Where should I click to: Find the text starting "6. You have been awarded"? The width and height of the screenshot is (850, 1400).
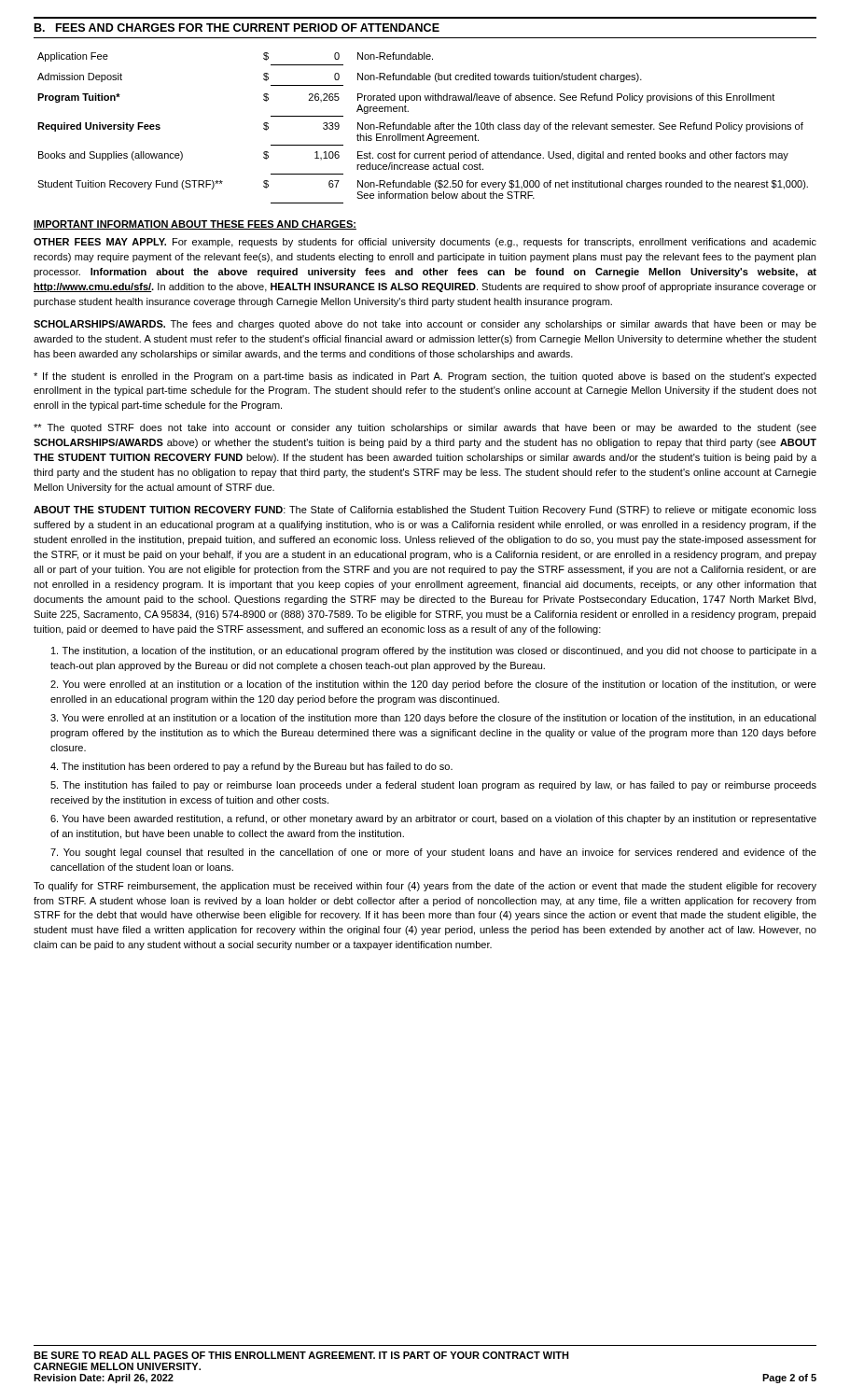pyautogui.click(x=433, y=826)
